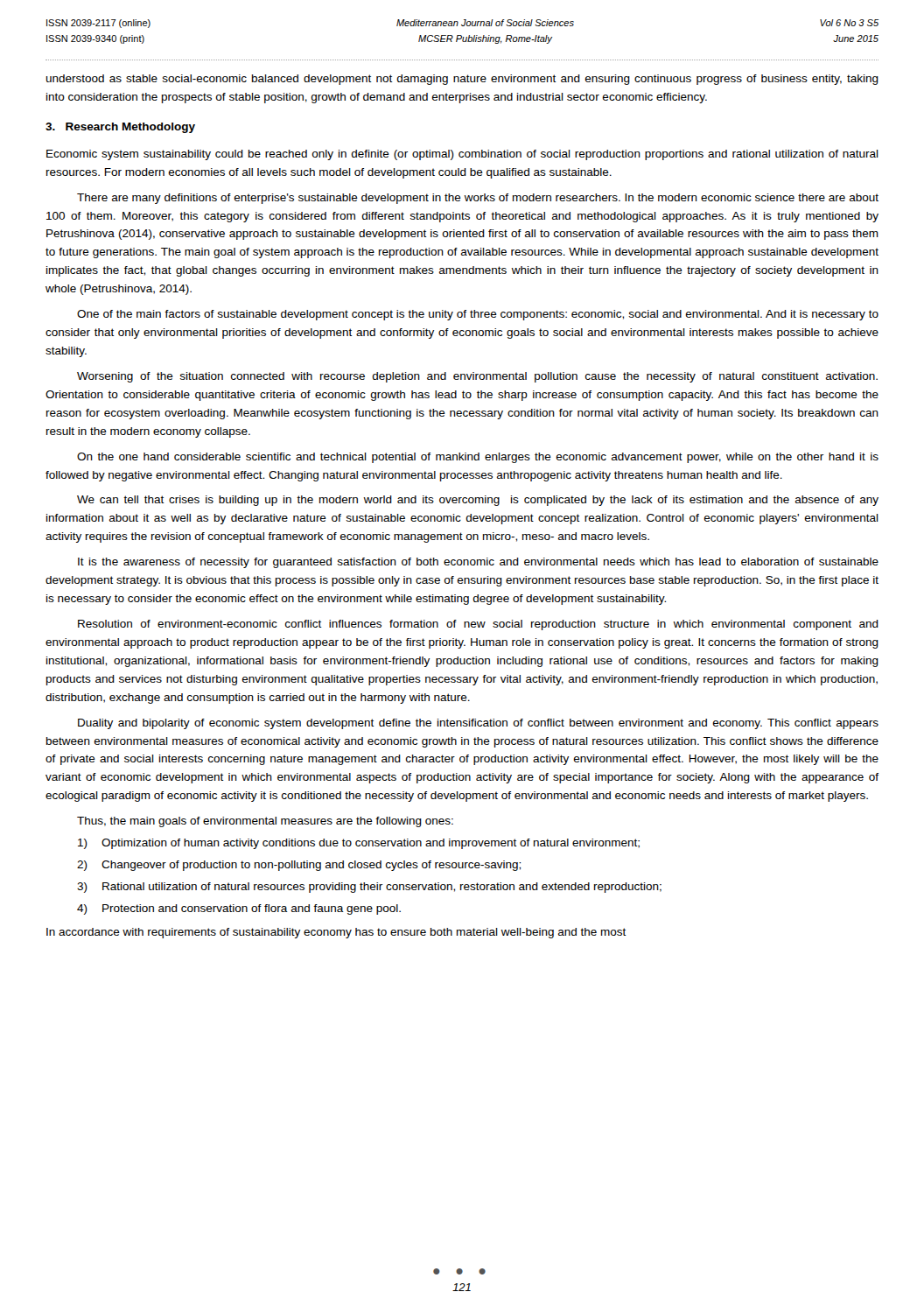This screenshot has height=1313, width=924.
Task: Find the block on this page that starts "It is the awareness of necessity for"
Action: 462,581
